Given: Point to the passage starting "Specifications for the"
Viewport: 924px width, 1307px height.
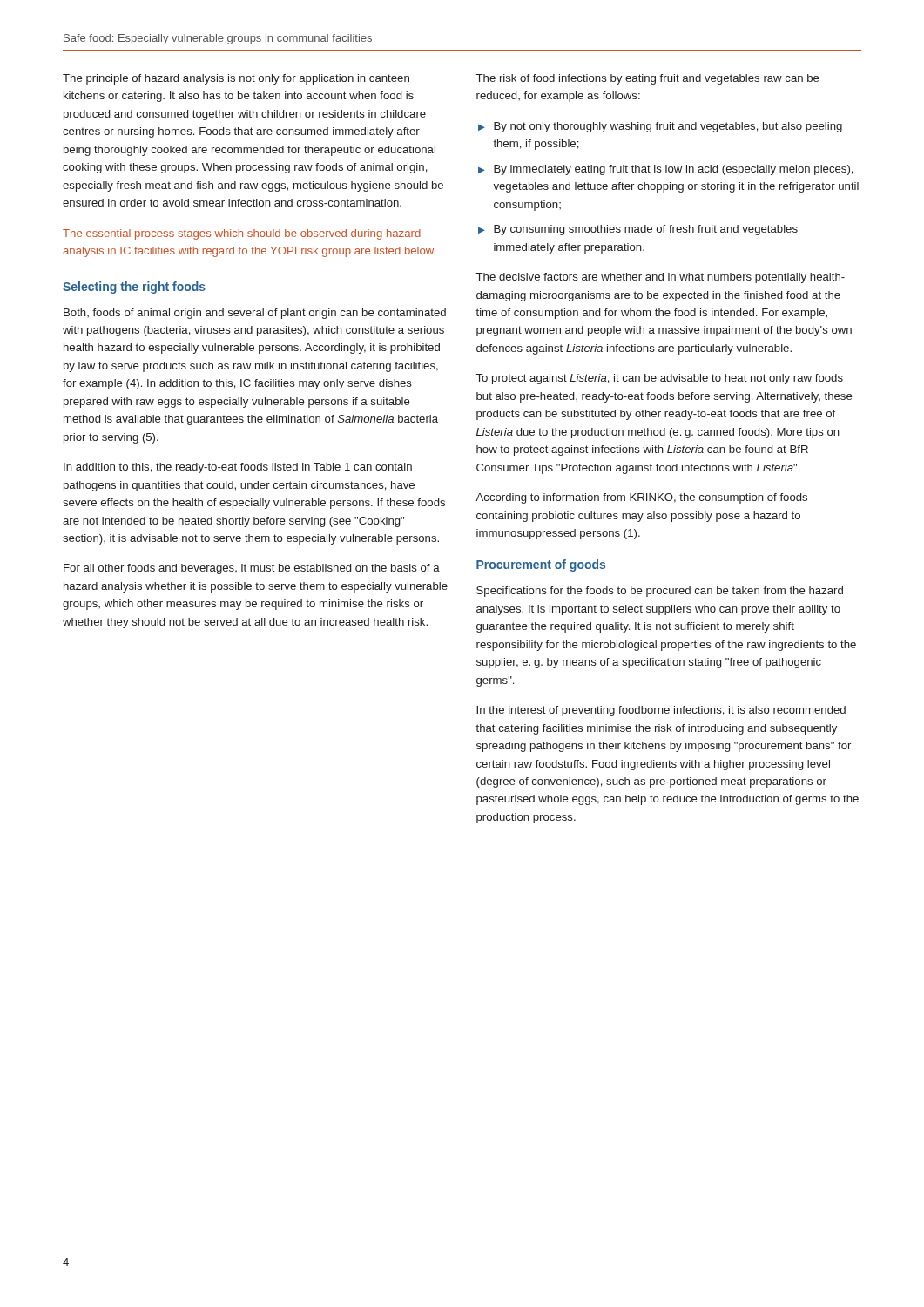Looking at the screenshot, I should coord(666,635).
